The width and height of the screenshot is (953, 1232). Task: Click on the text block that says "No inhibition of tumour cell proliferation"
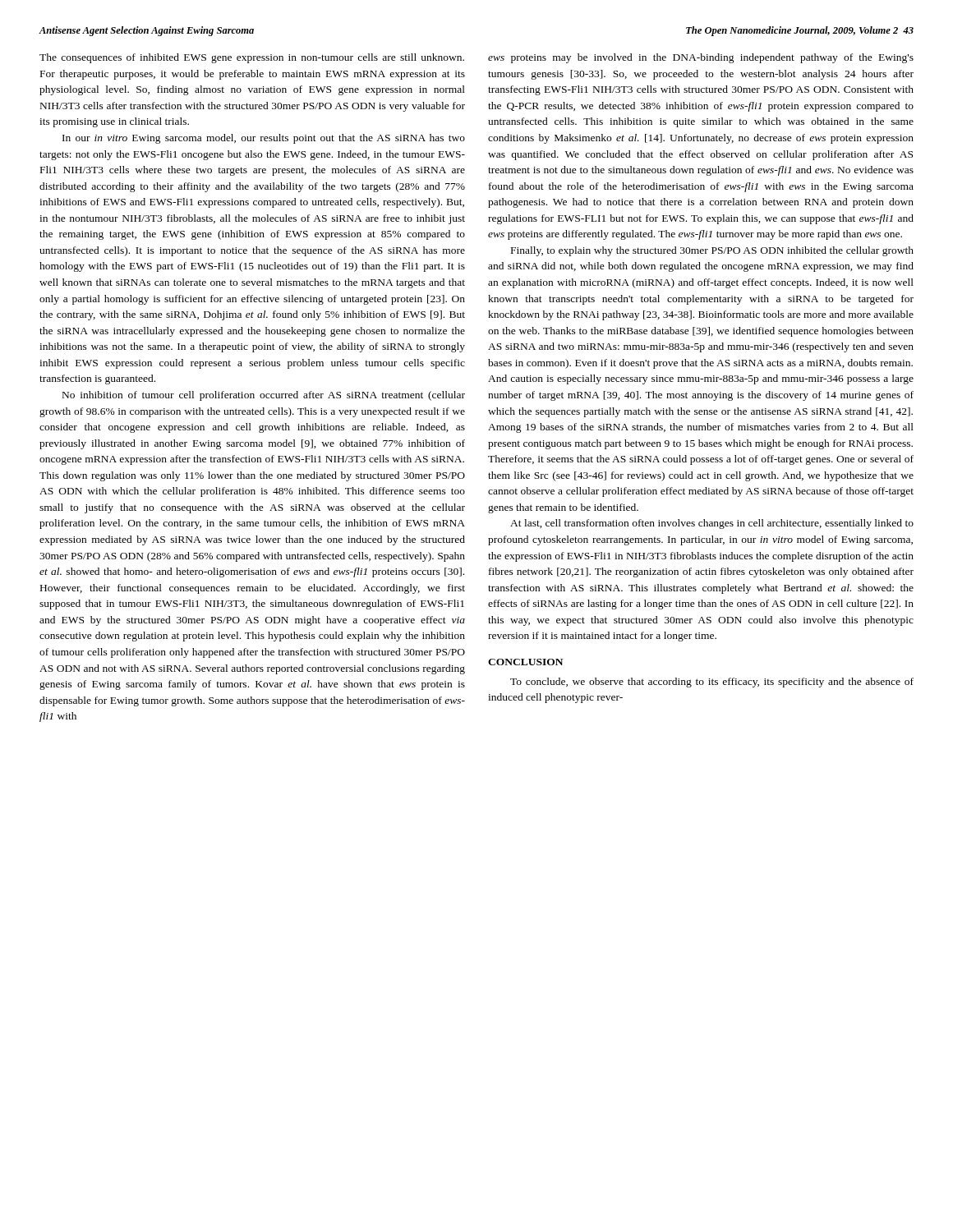252,556
